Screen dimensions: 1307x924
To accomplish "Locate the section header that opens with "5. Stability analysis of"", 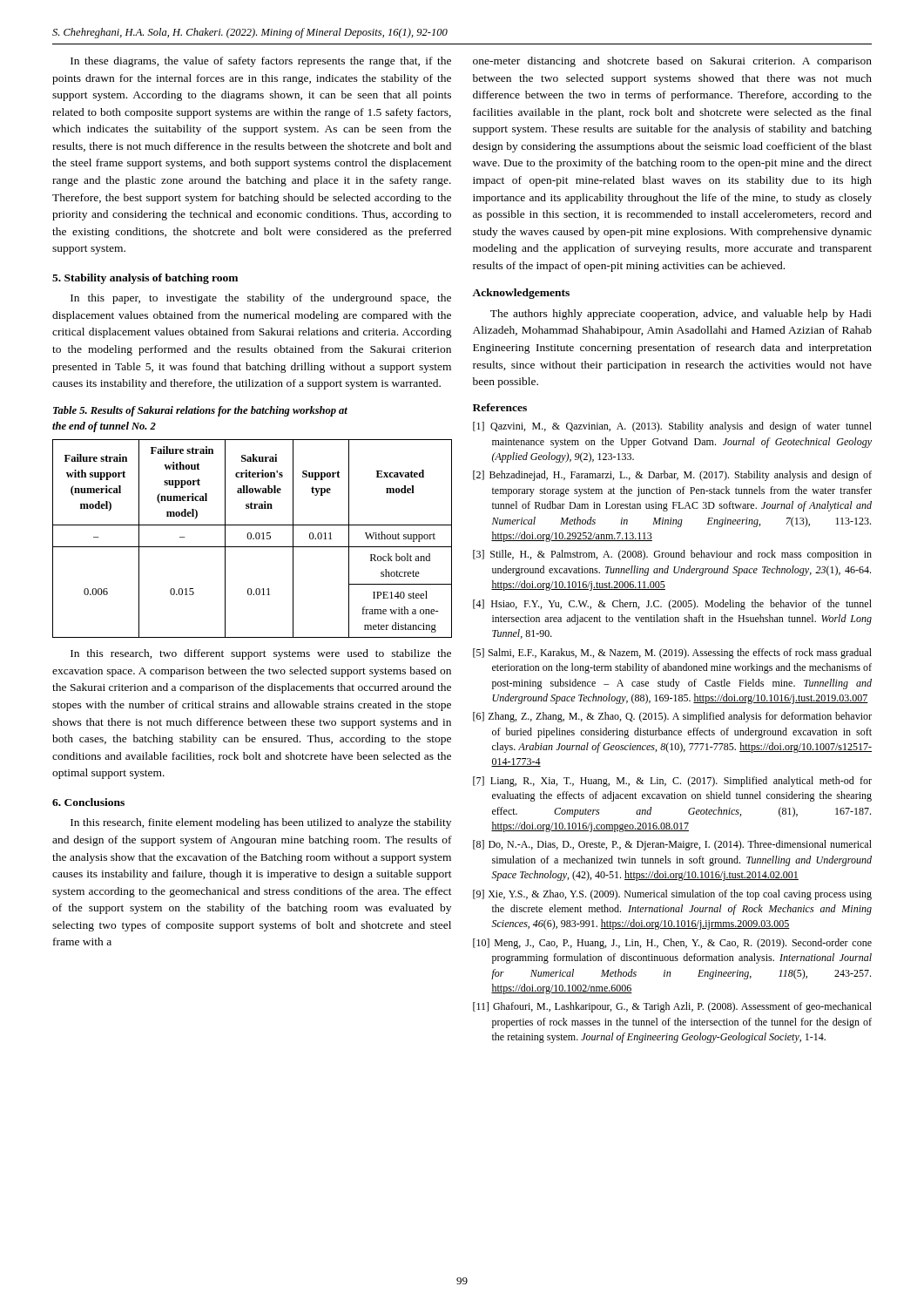I will (x=145, y=277).
